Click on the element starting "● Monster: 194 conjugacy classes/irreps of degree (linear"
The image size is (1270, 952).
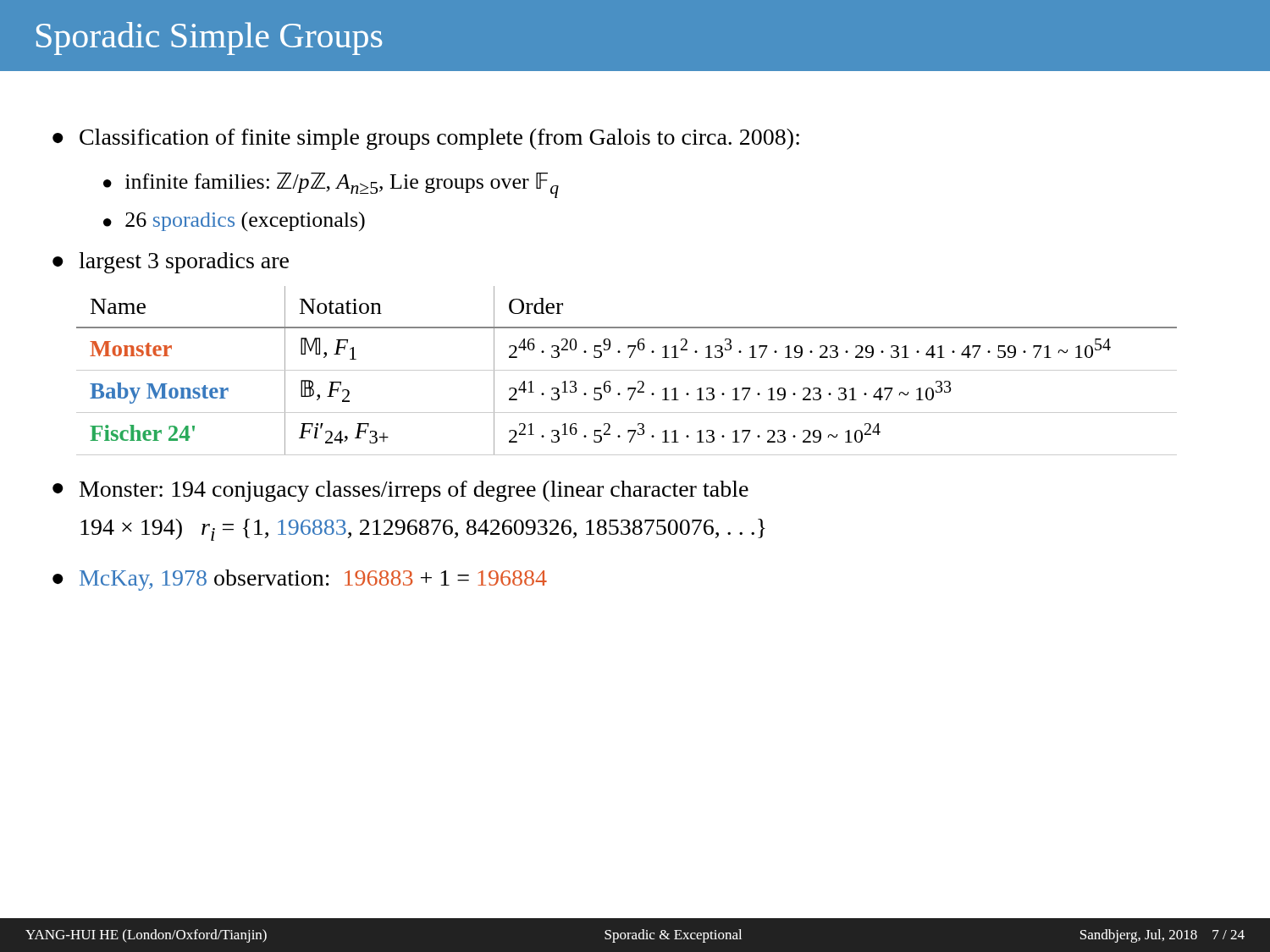pyautogui.click(x=409, y=510)
